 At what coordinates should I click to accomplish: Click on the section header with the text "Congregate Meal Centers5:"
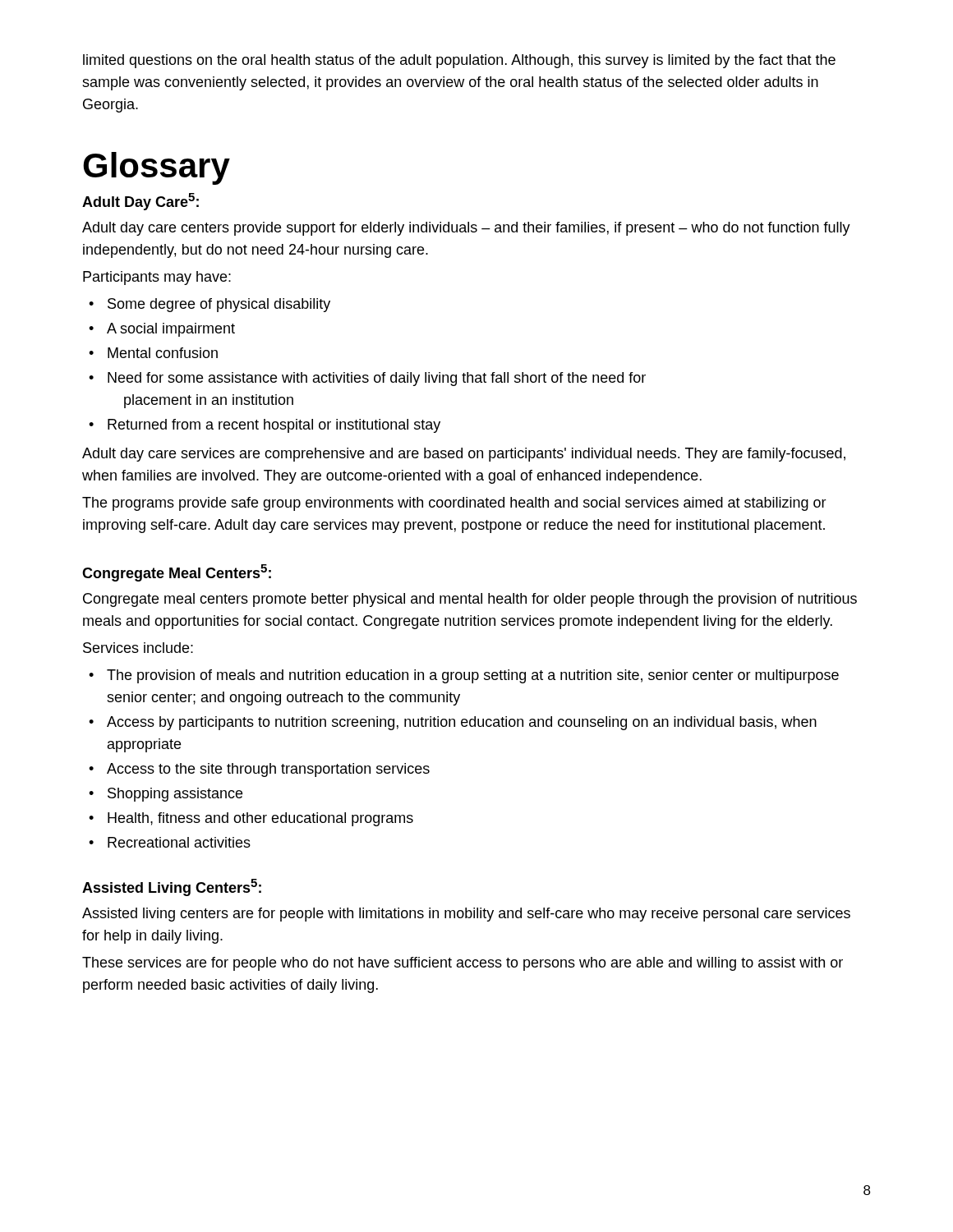pyautogui.click(x=177, y=572)
